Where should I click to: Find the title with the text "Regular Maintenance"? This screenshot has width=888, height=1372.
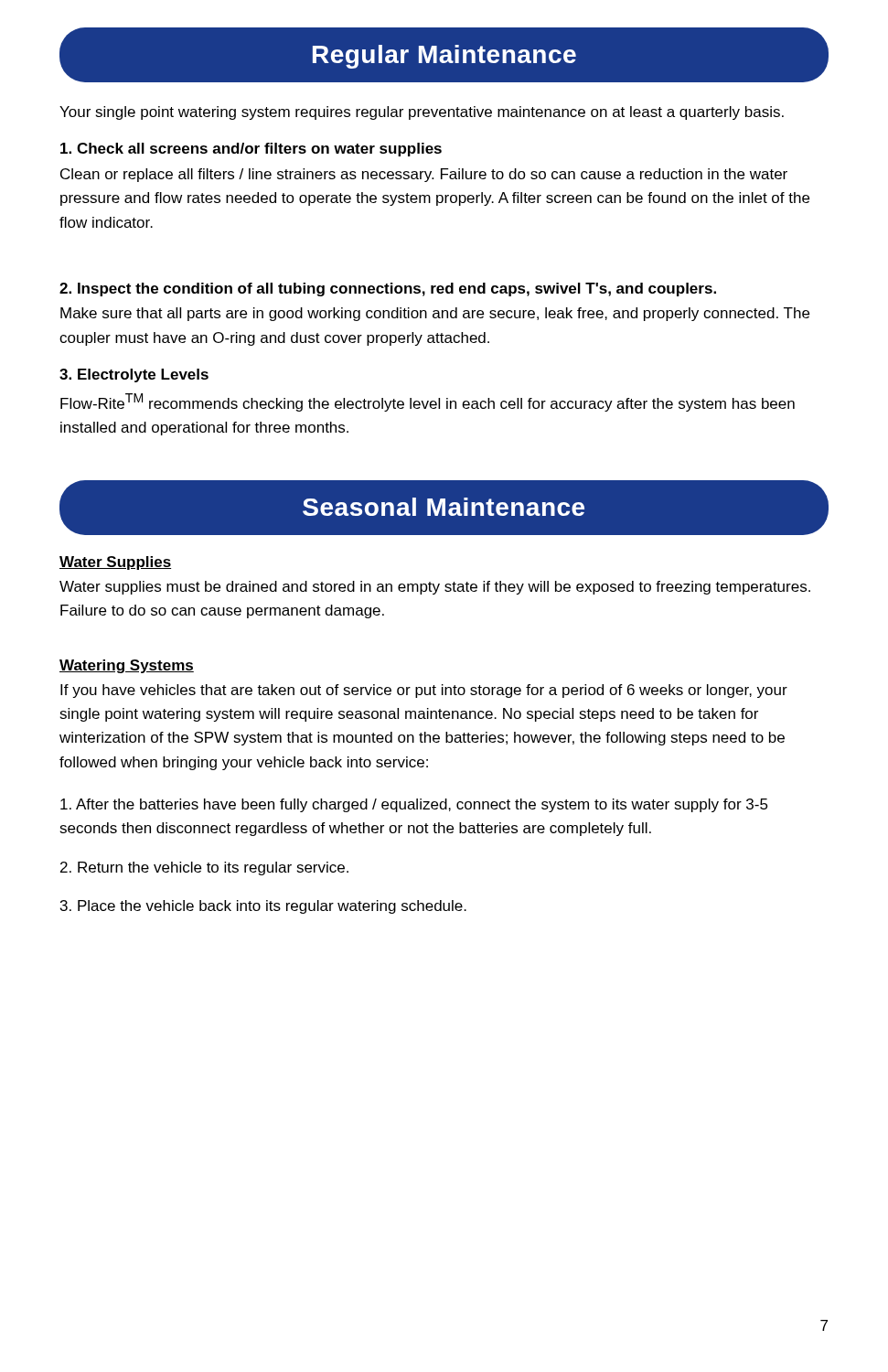click(444, 55)
